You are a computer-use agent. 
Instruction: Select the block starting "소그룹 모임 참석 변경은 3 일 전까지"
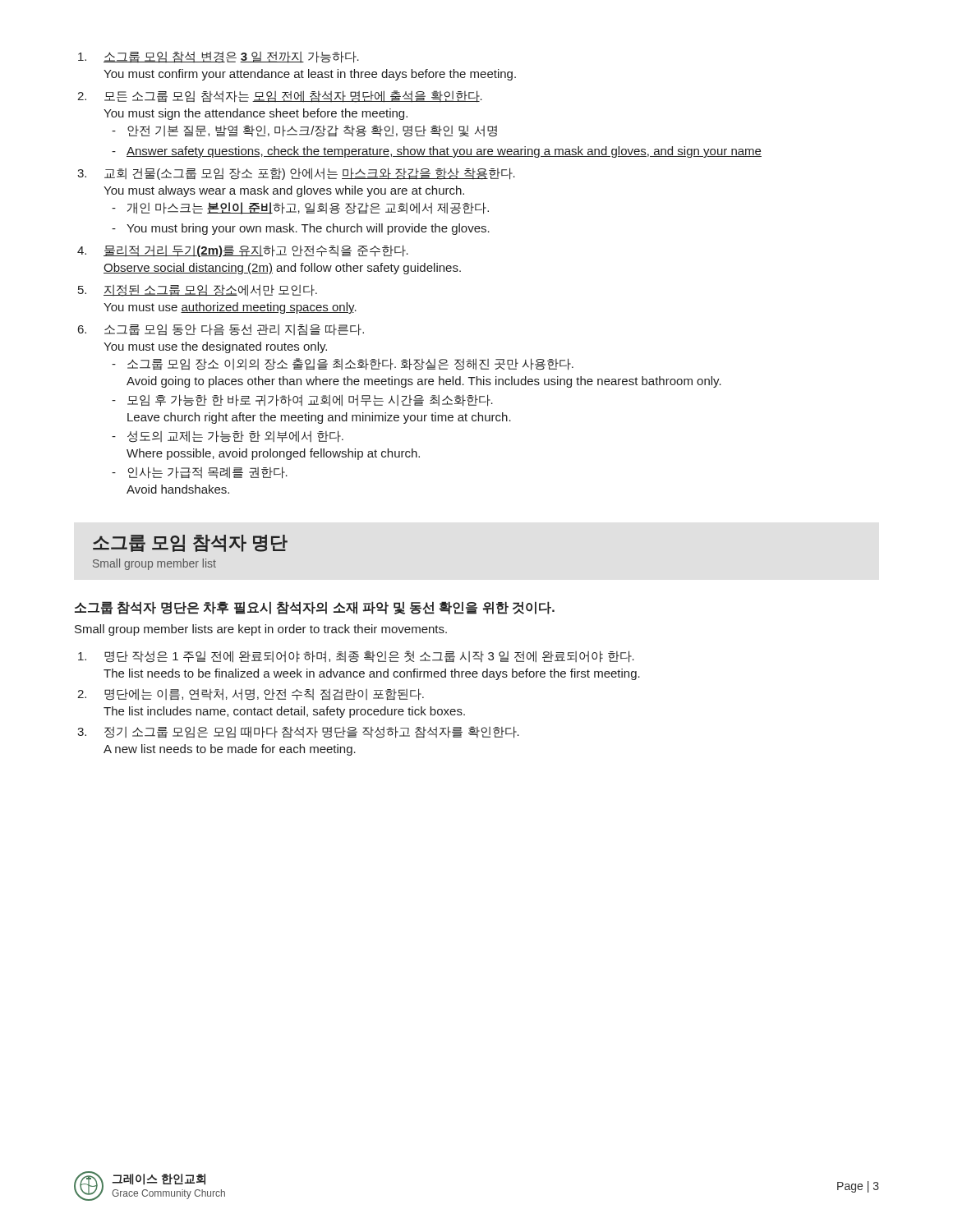219,57
